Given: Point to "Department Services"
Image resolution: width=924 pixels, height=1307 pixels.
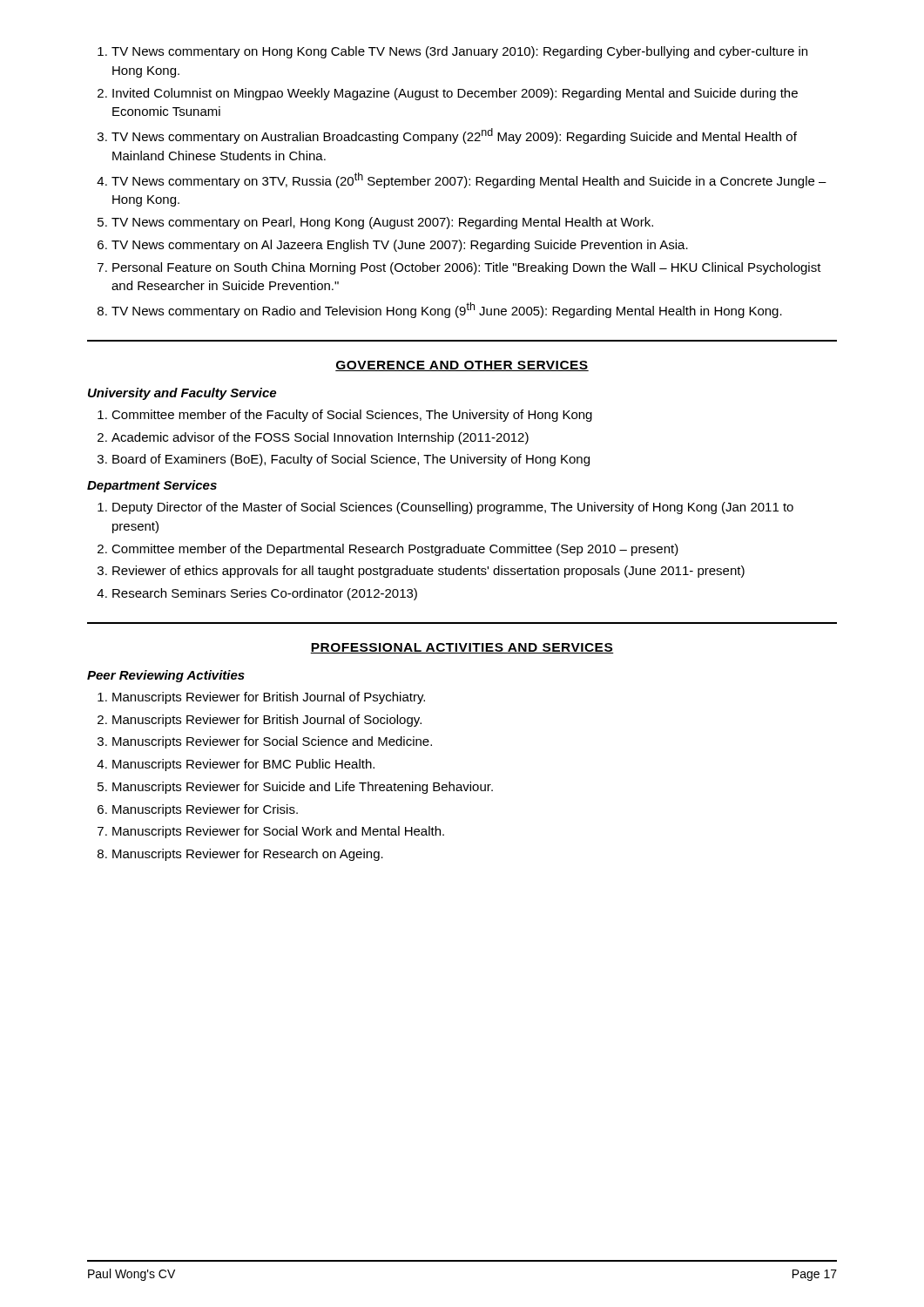Looking at the screenshot, I should pos(152,485).
